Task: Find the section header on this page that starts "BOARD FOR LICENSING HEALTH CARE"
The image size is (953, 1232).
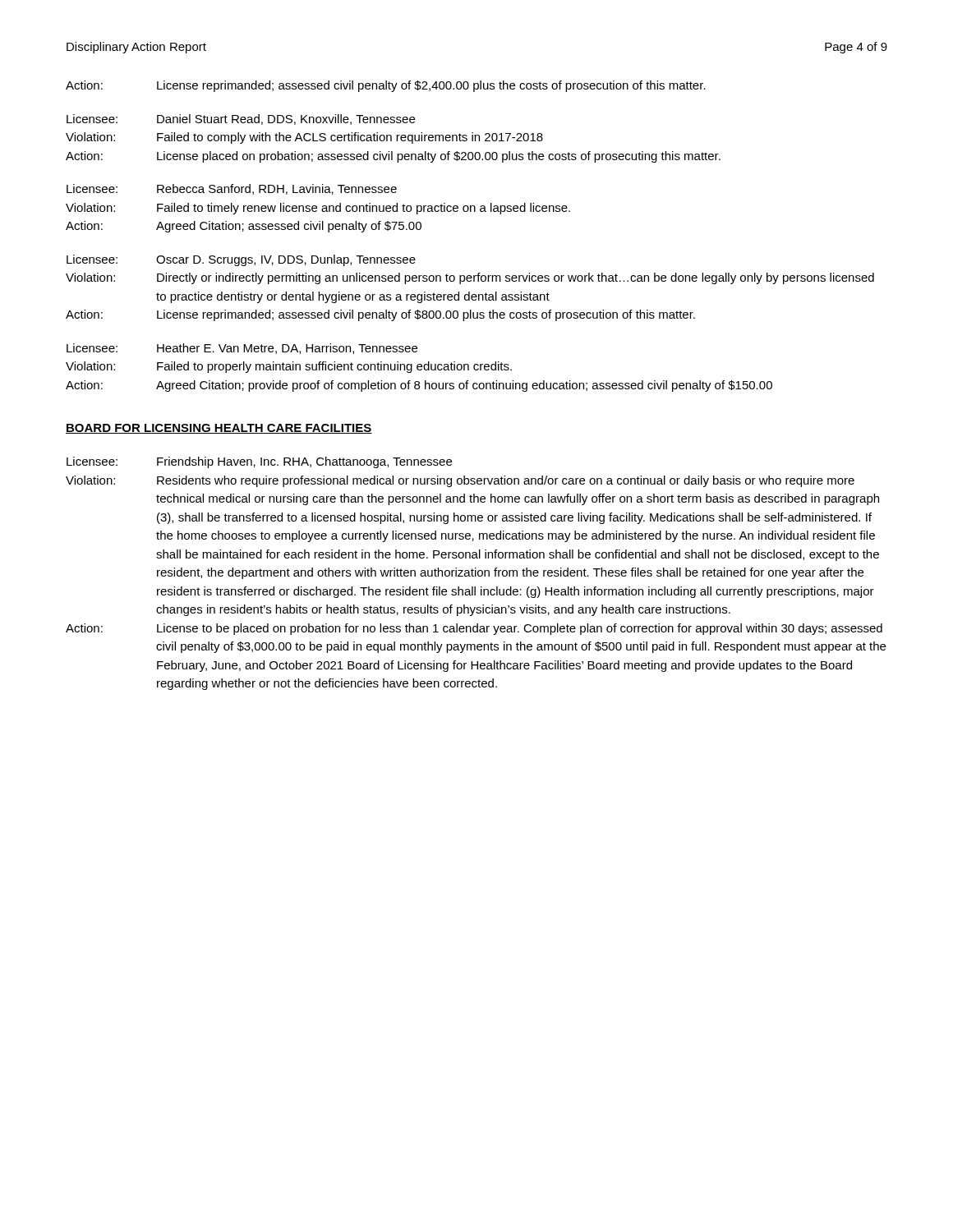Action: point(219,428)
